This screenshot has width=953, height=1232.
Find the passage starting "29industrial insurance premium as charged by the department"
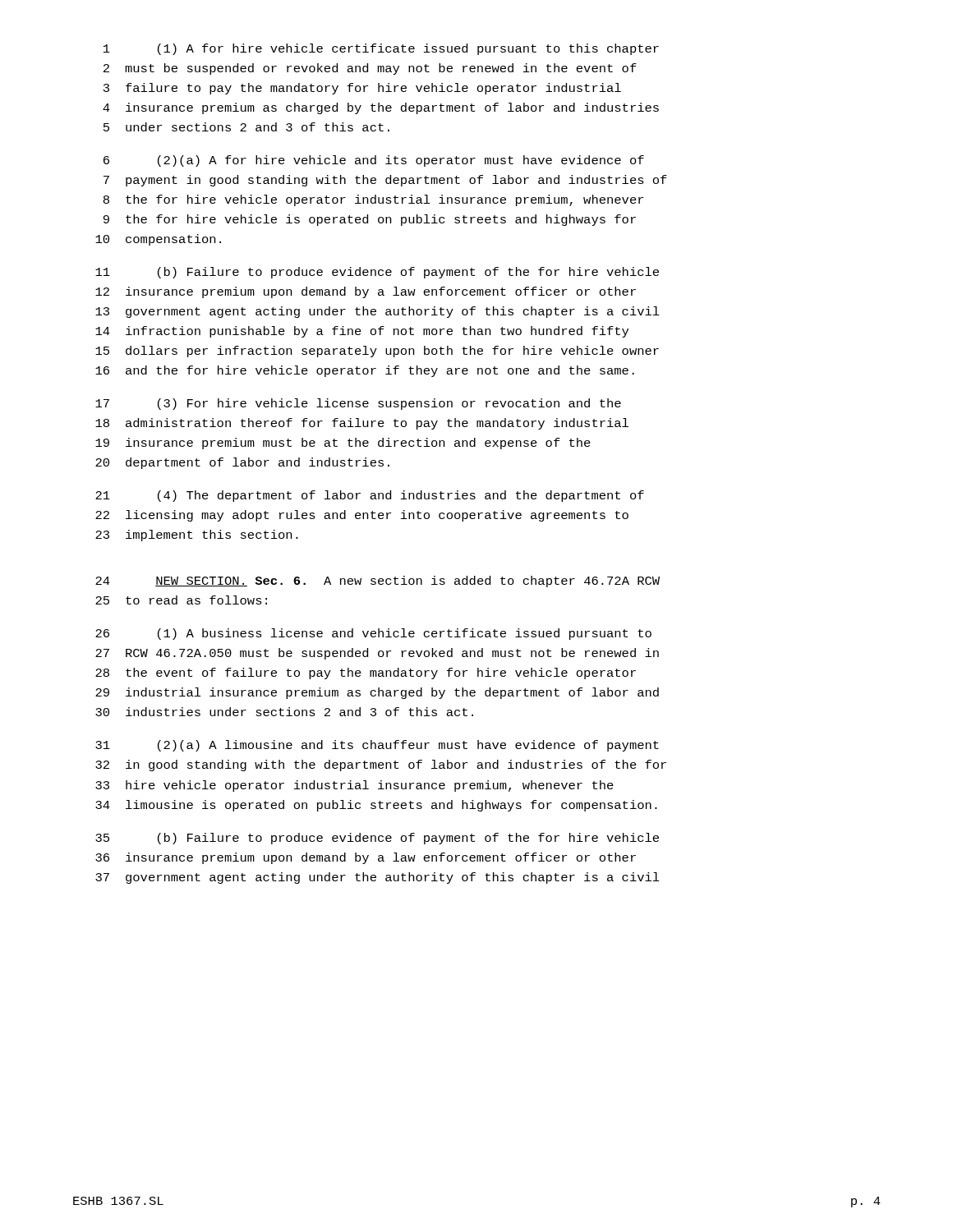476,694
